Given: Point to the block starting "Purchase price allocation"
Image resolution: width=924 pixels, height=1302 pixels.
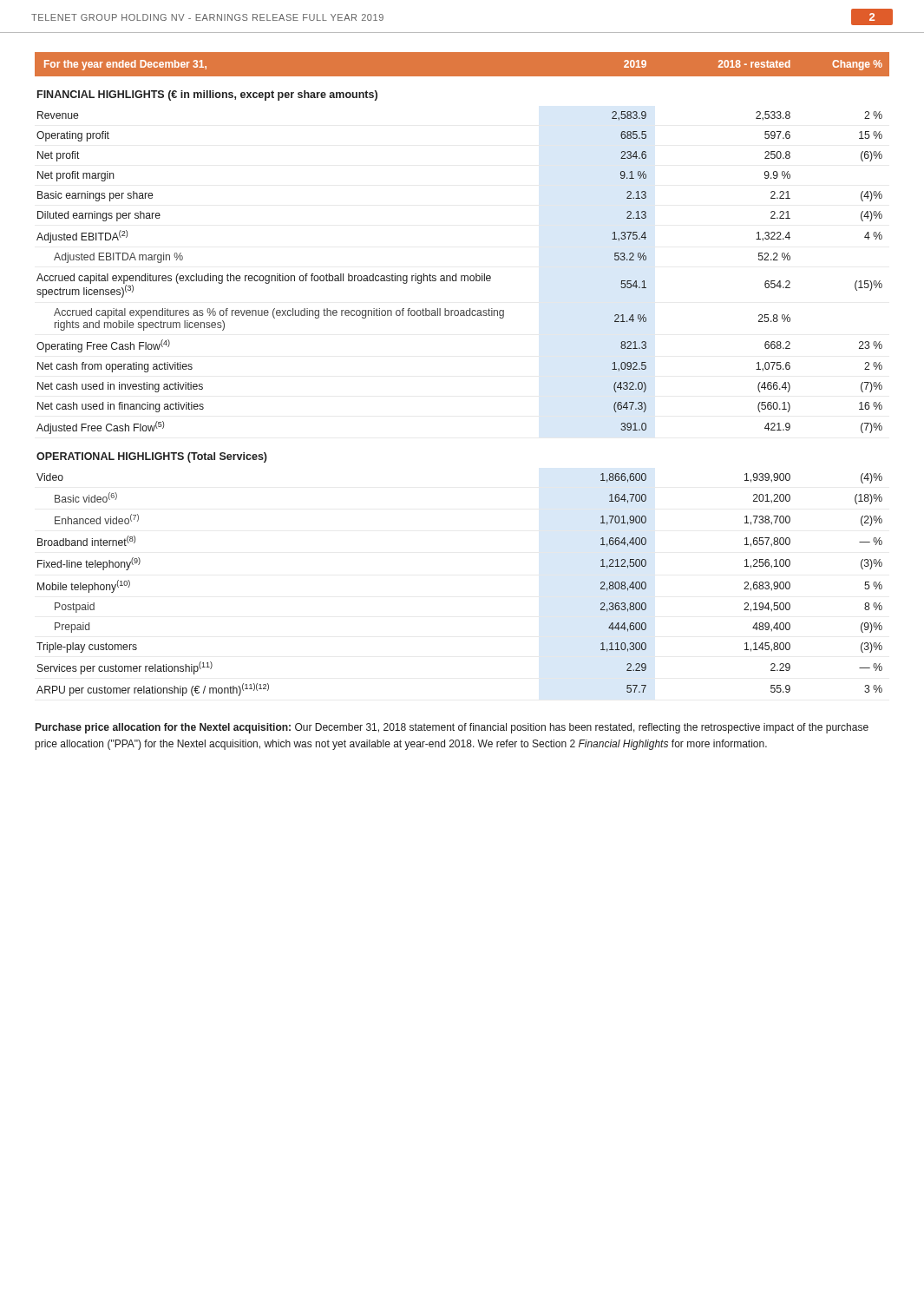Looking at the screenshot, I should (x=452, y=736).
